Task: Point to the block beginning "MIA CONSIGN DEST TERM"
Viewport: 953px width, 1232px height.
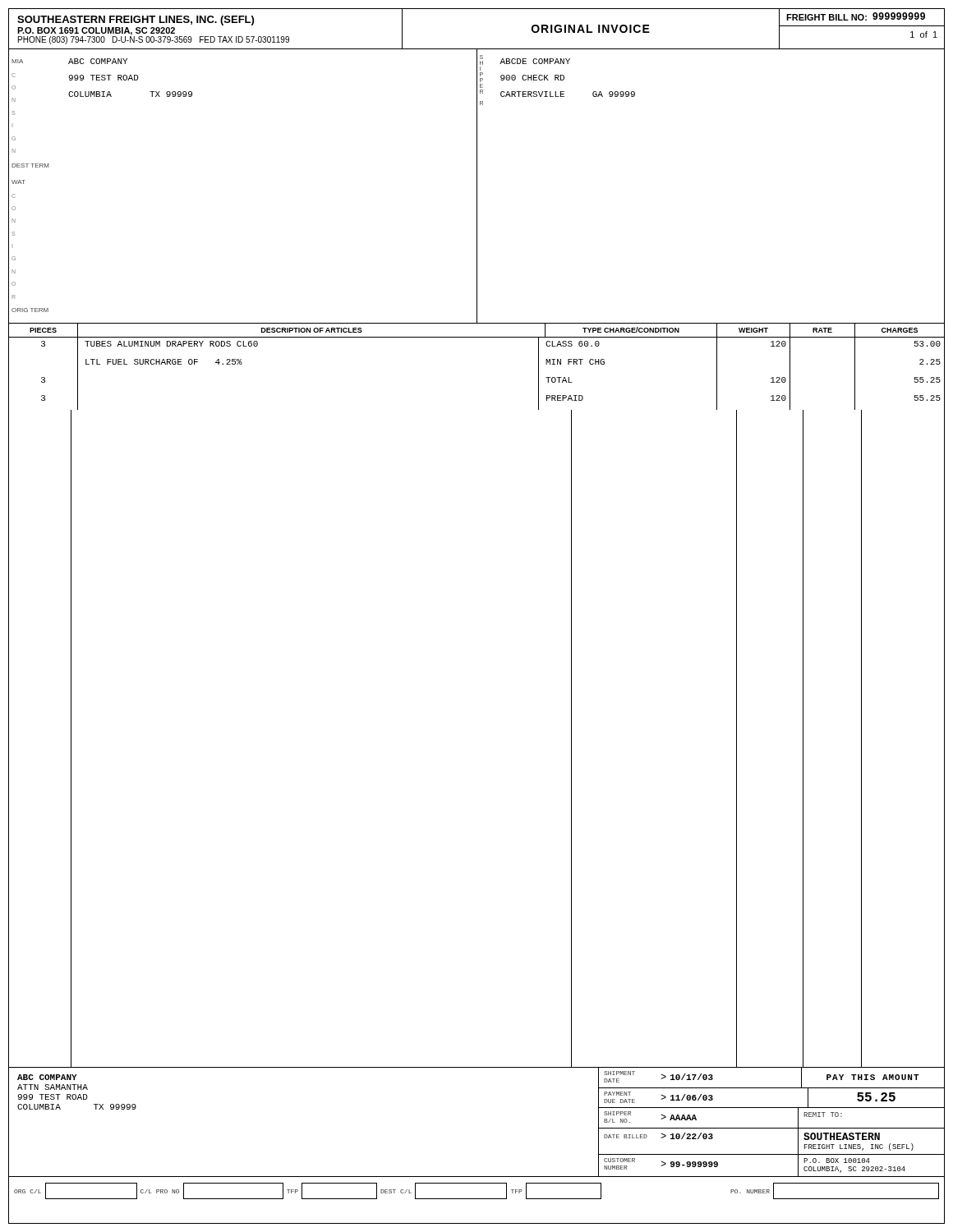Action: pos(476,186)
